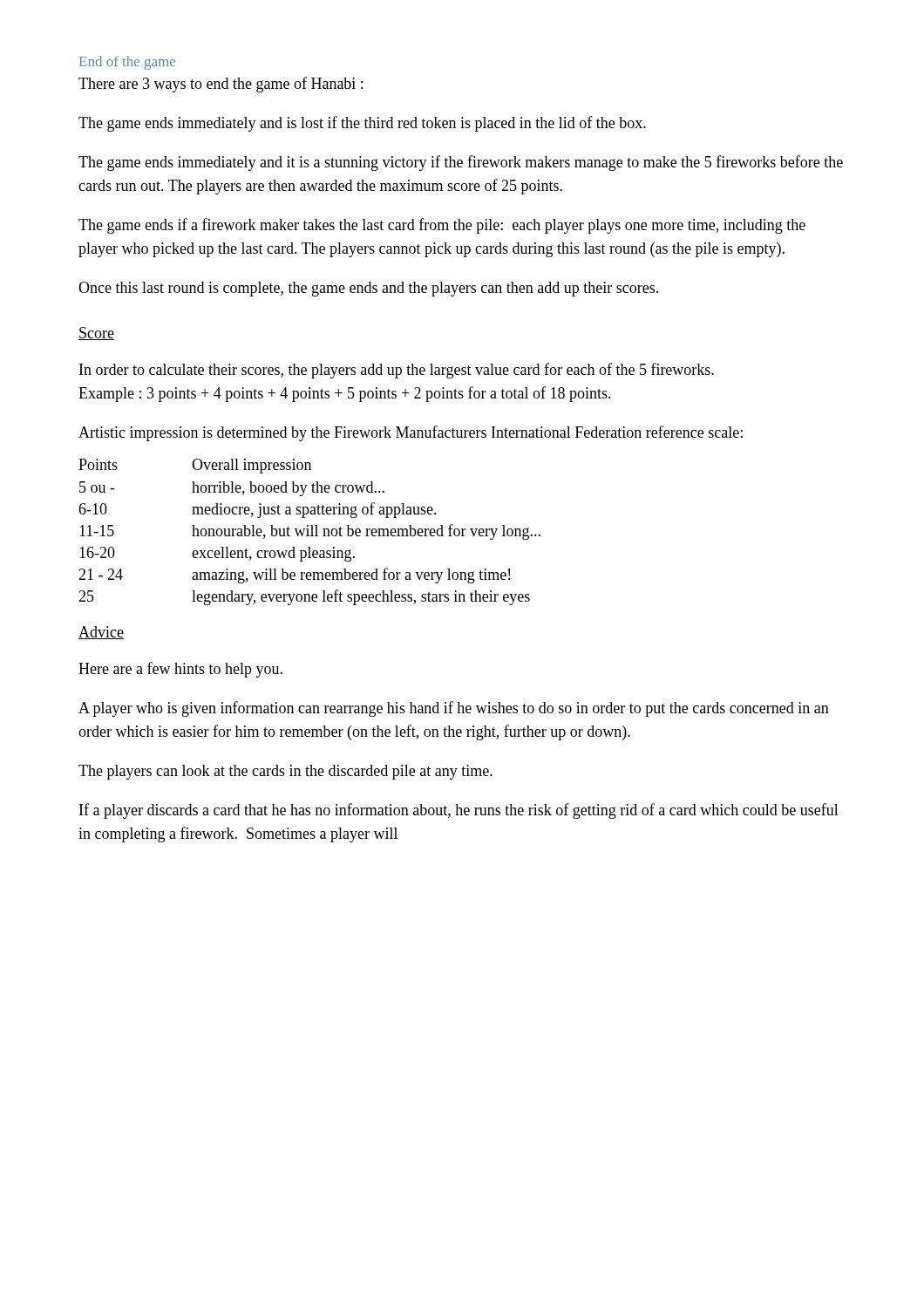Where is the passage that starts "The game ends immediately and it is"?
The height and width of the screenshot is (1308, 924).
(461, 174)
